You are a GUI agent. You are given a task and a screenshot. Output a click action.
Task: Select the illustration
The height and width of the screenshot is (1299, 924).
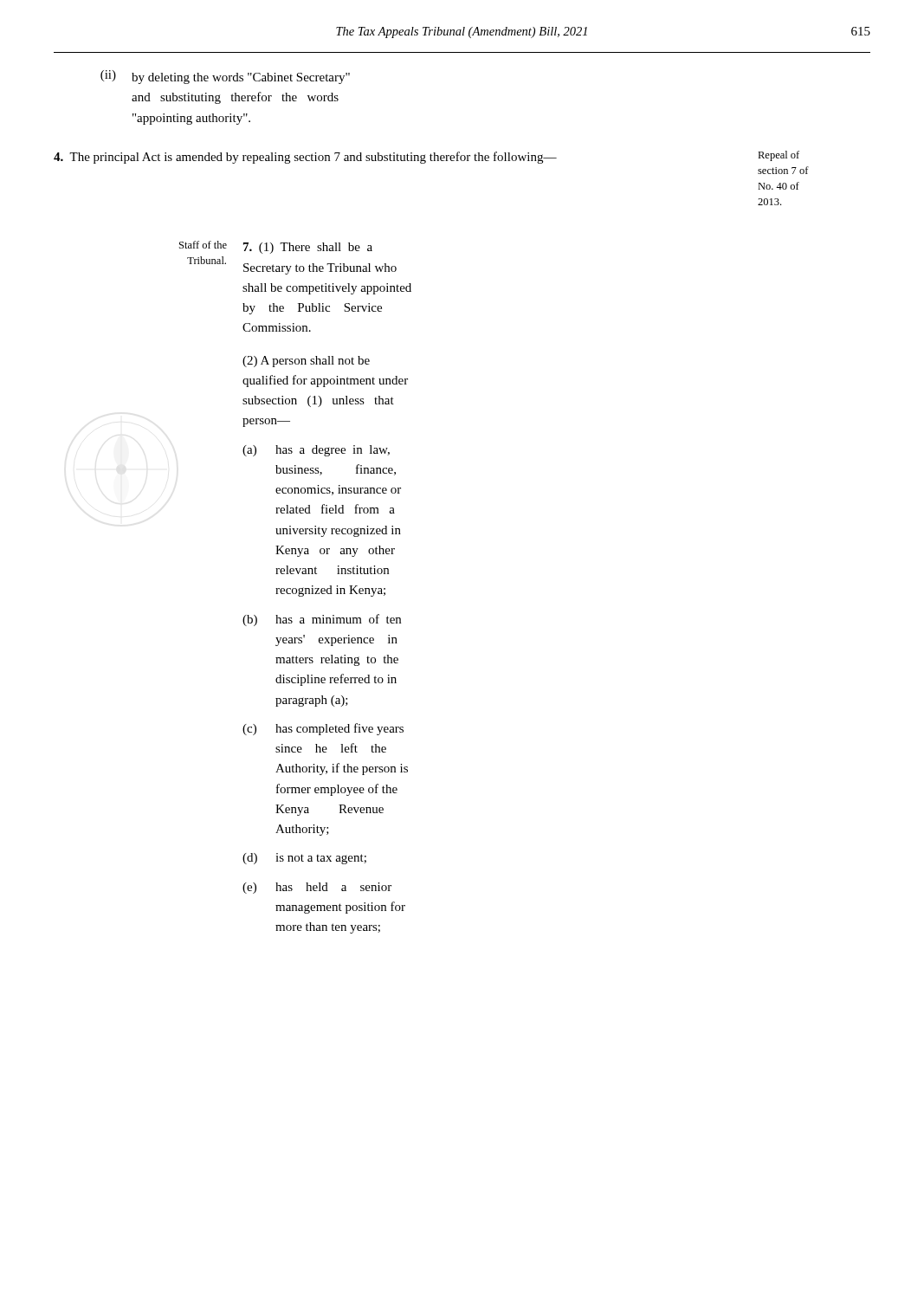coord(122,470)
